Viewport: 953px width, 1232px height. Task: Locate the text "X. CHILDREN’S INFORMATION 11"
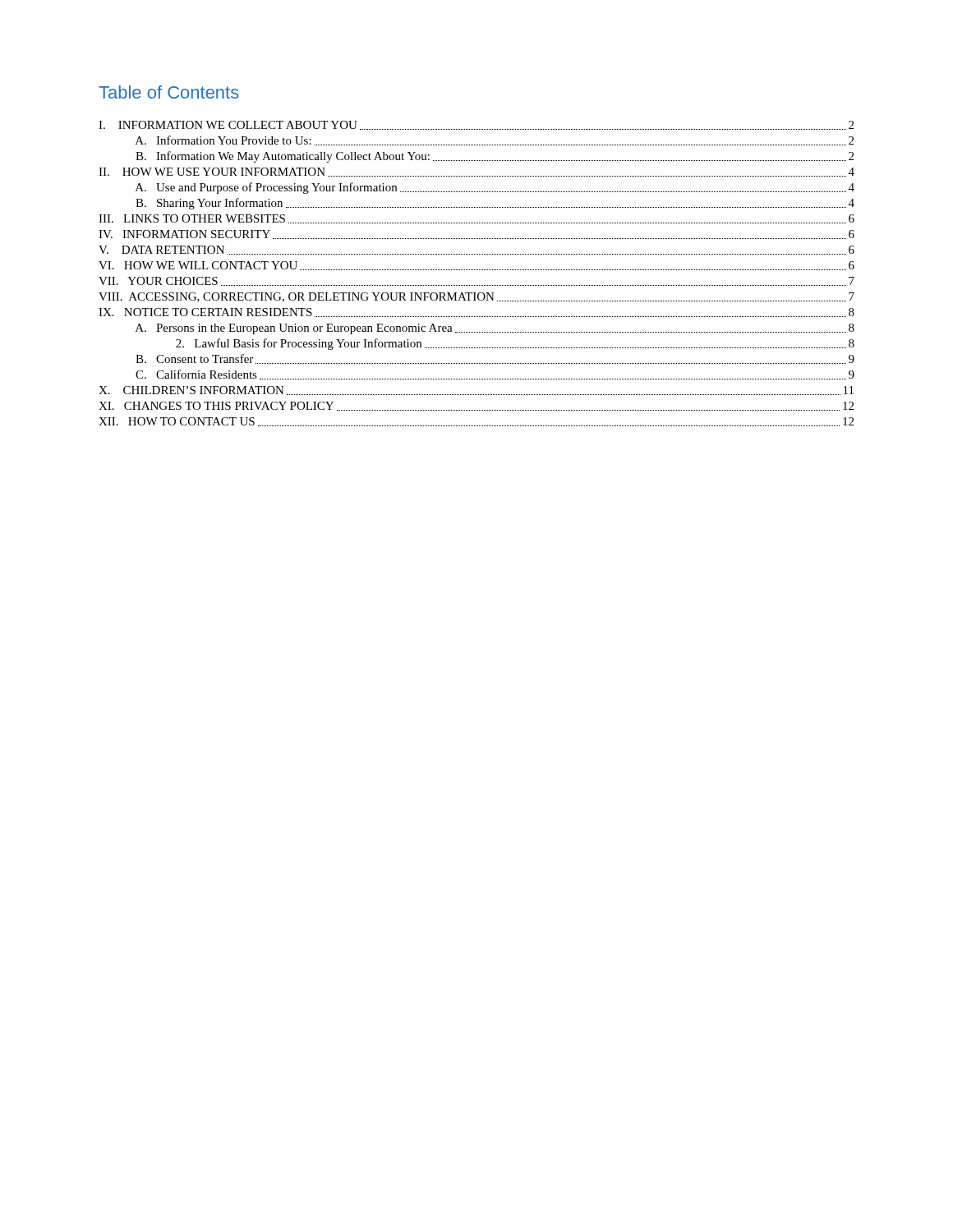[x=476, y=391]
